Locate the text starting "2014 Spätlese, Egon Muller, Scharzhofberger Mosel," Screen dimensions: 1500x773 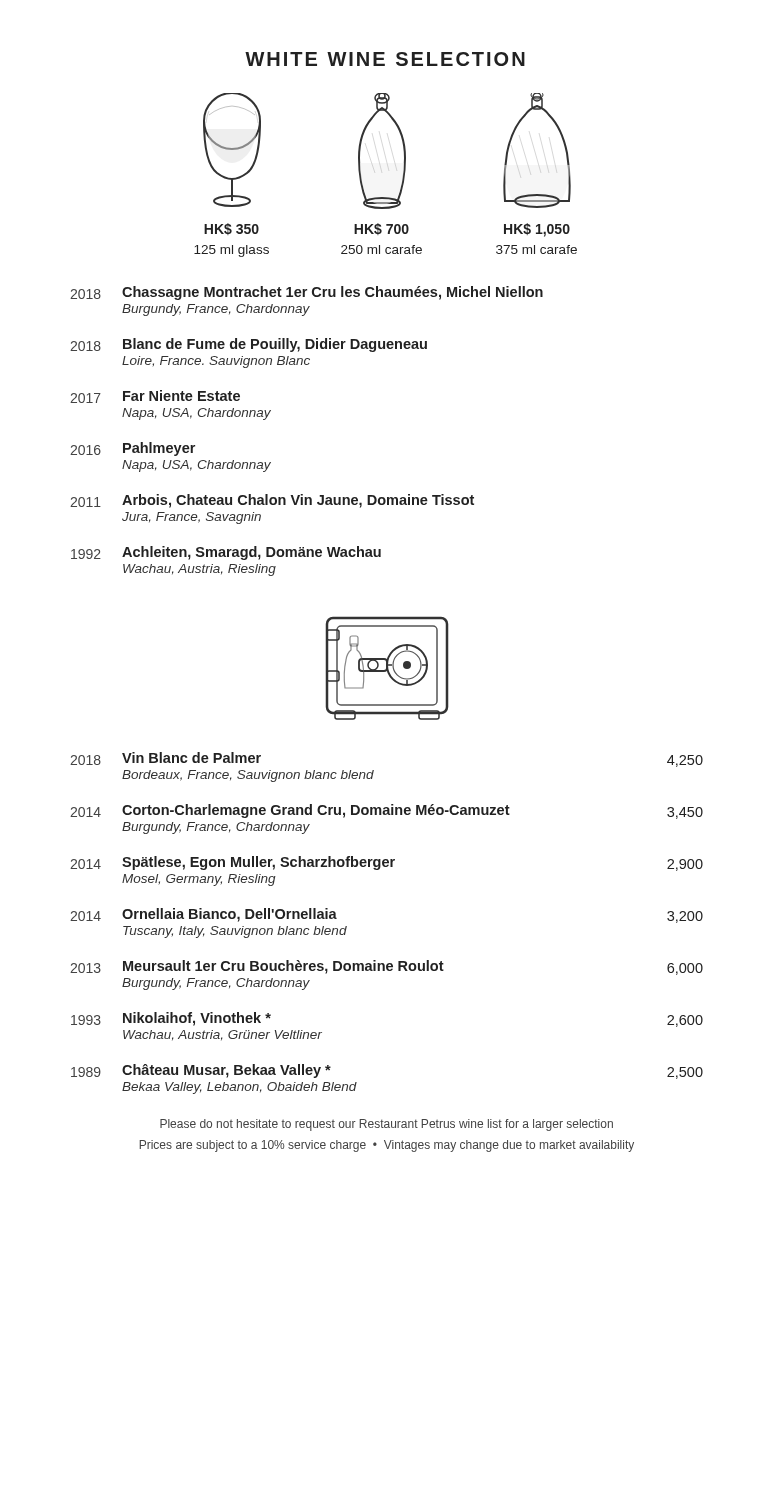pos(386,870)
